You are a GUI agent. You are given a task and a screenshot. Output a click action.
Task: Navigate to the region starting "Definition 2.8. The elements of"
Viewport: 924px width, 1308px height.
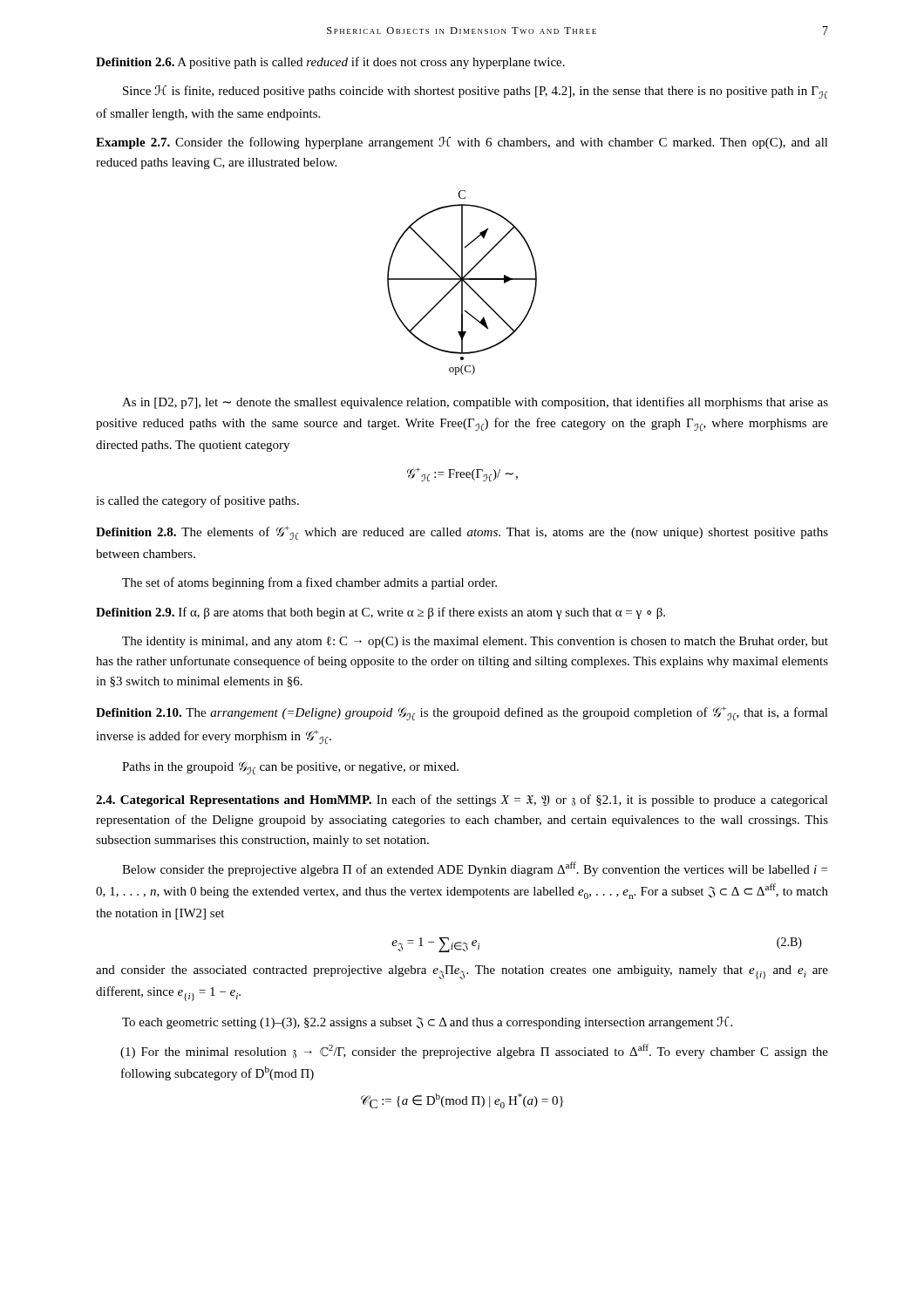tap(462, 541)
